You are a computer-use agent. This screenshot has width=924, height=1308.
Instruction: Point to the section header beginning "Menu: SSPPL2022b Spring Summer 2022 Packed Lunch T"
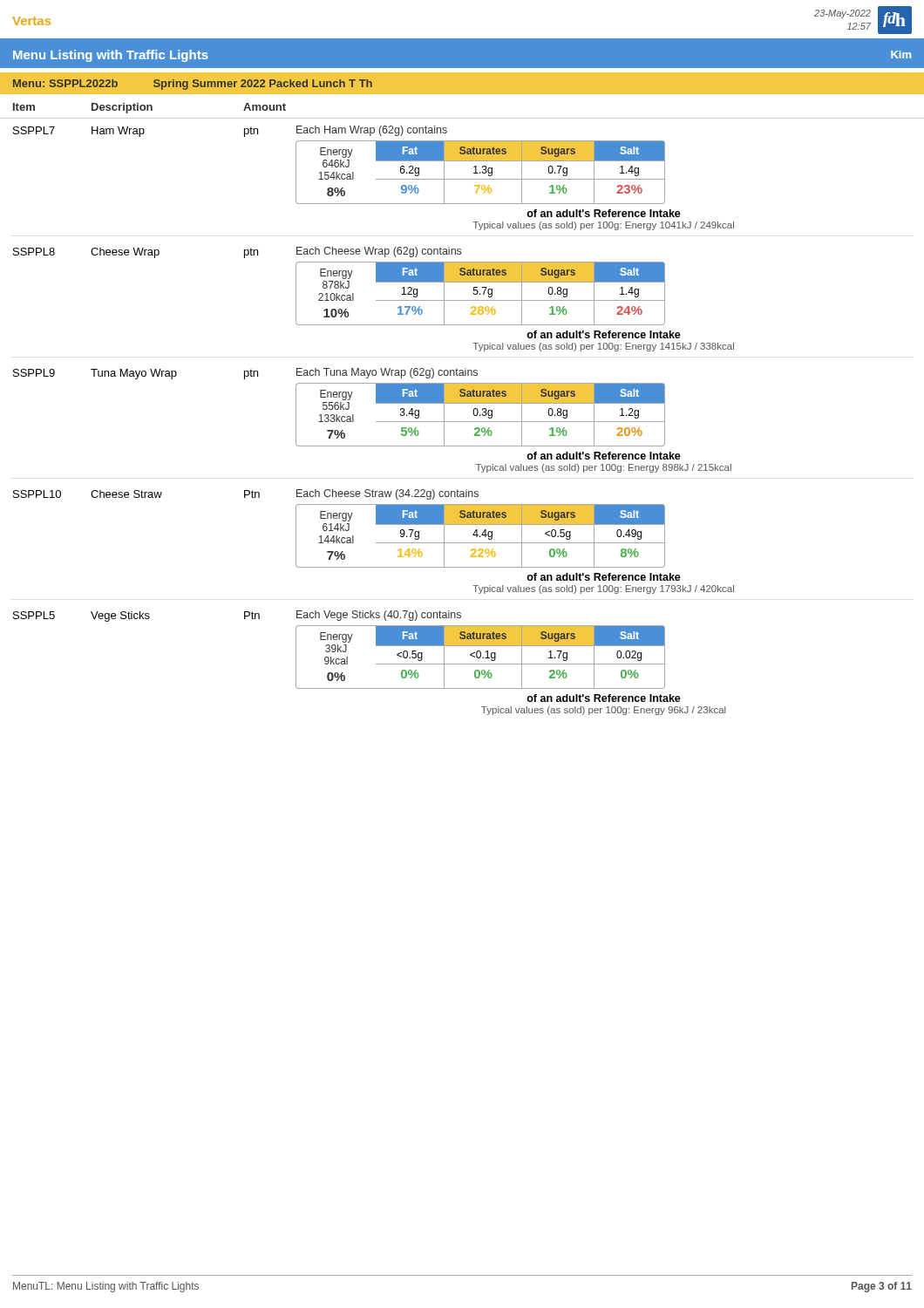click(192, 83)
